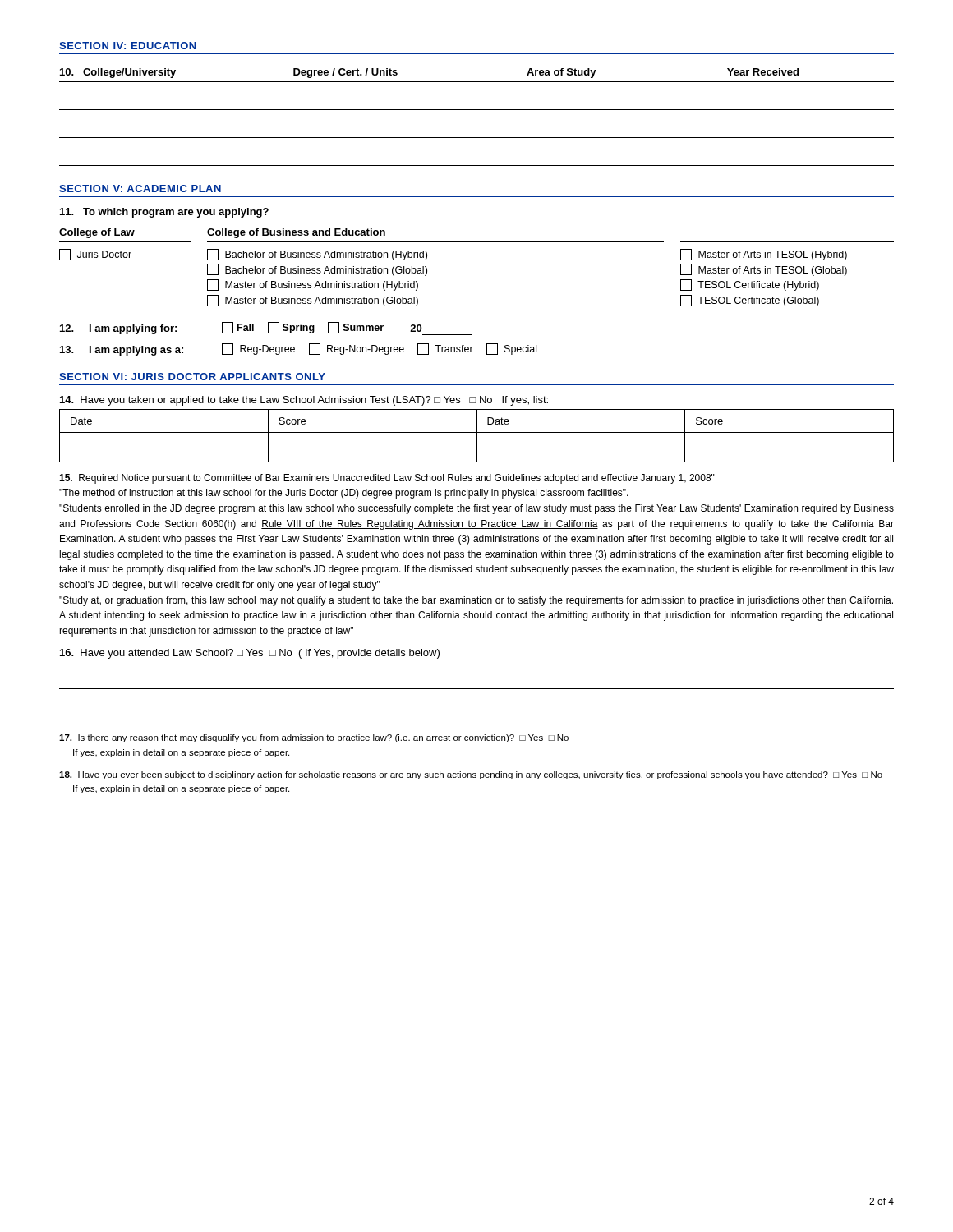This screenshot has width=953, height=1232.
Task: Click on the passage starting "I am applying for: Fall Spring Summer"
Action: [x=265, y=328]
